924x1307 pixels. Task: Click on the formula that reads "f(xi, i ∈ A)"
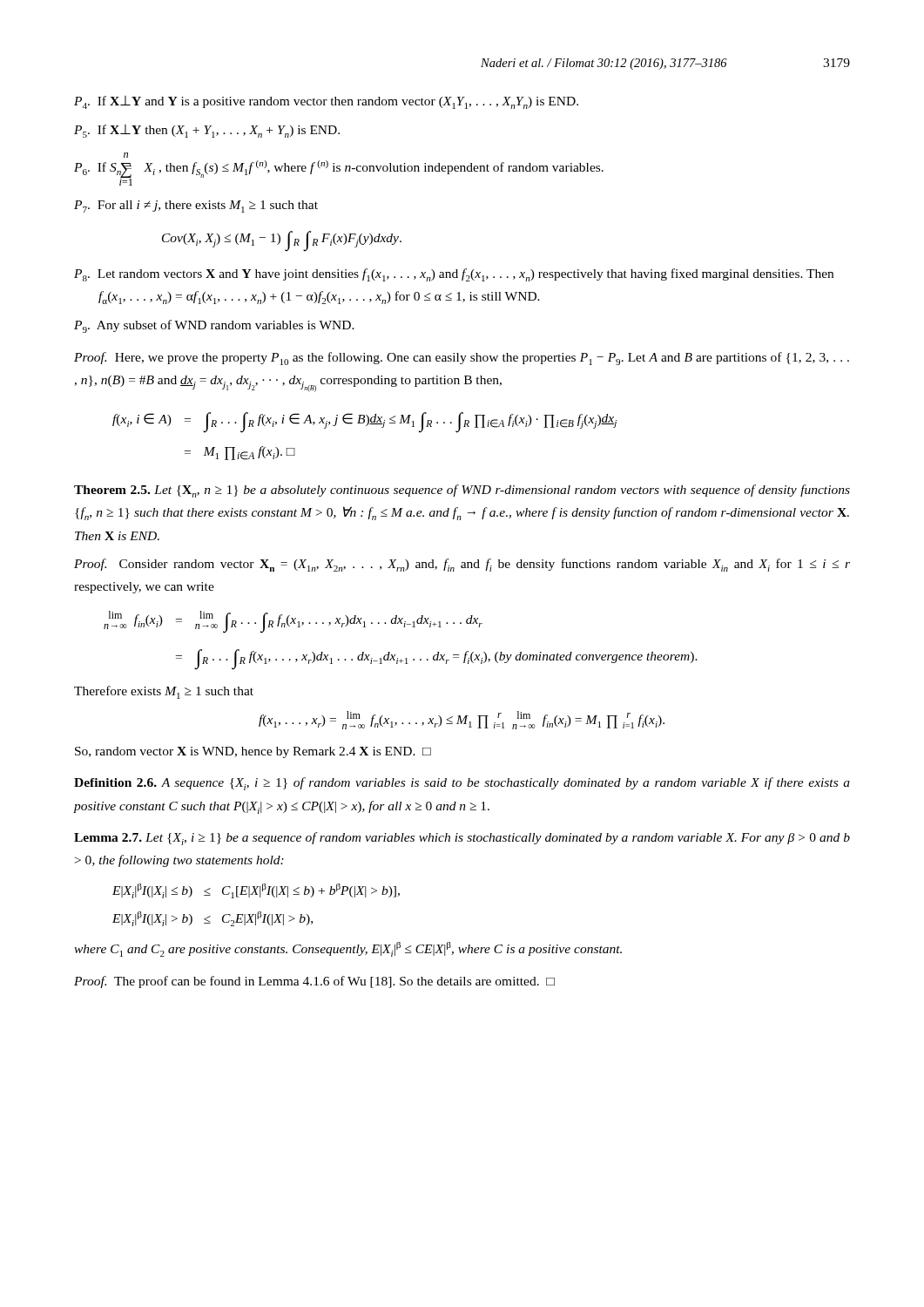(x=365, y=434)
